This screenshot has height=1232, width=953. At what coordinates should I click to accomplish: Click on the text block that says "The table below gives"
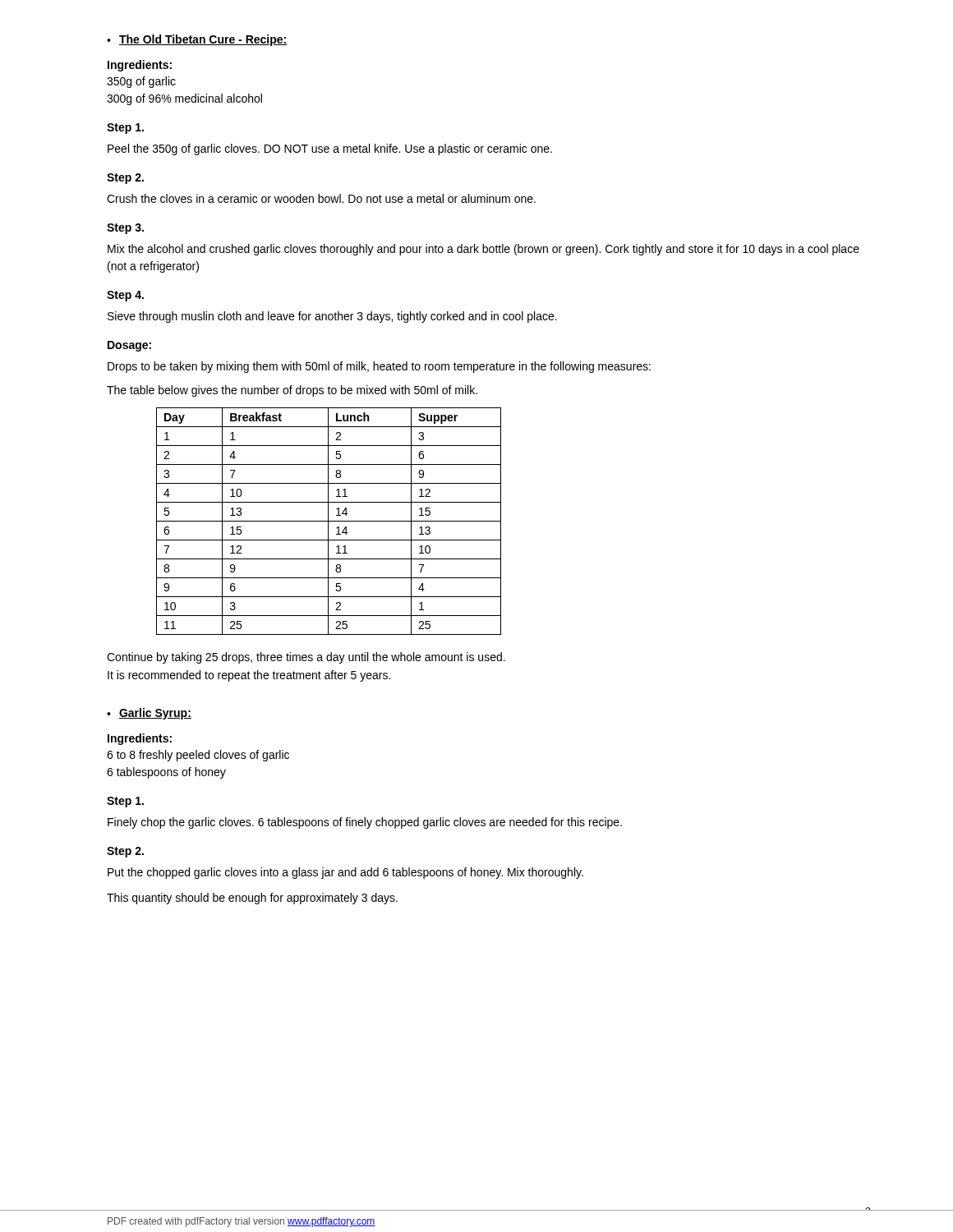tap(293, 390)
